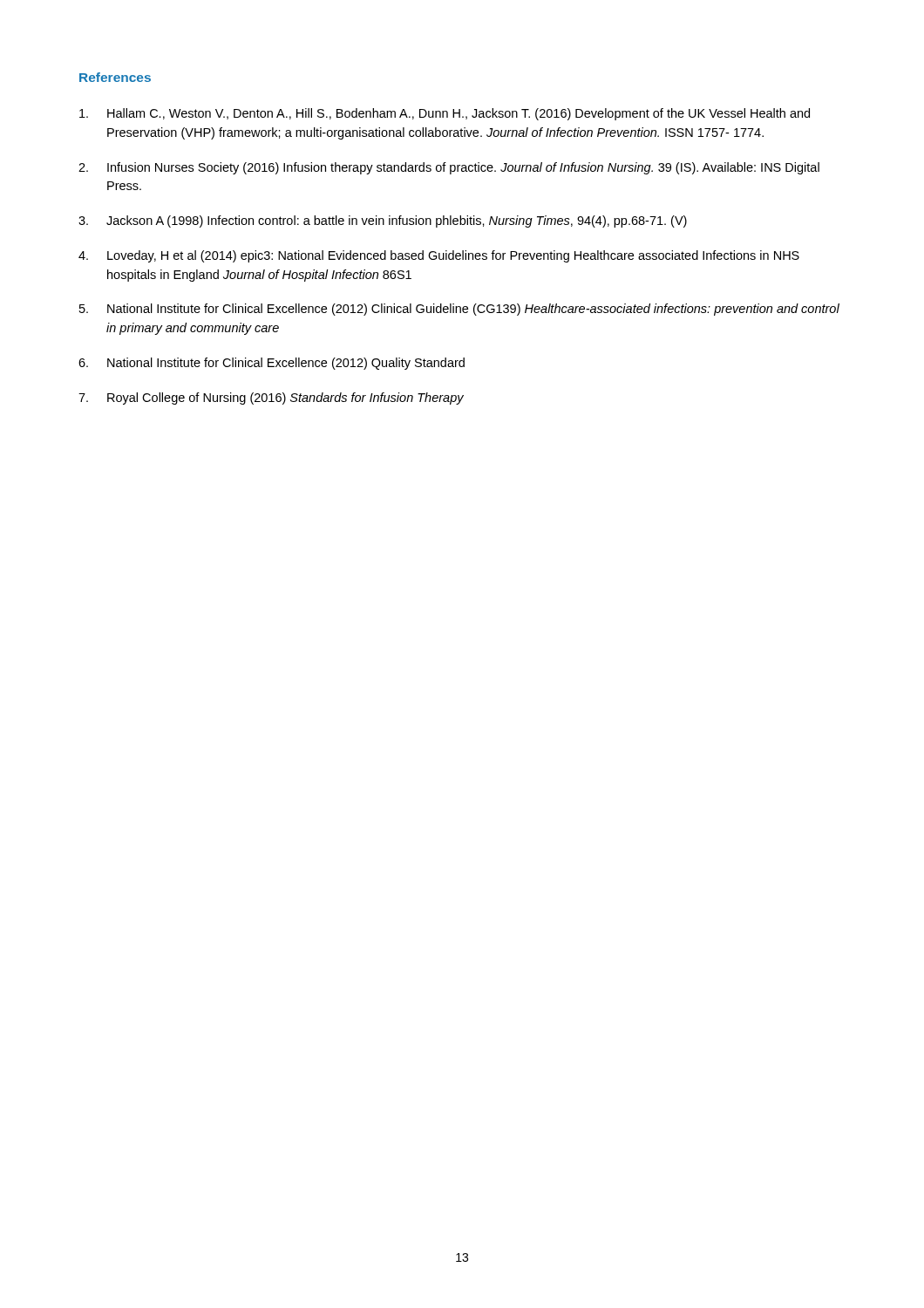The height and width of the screenshot is (1308, 924).
Task: Locate the text starting "Hallam C., Weston V., Denton A., Hill"
Action: pos(462,124)
